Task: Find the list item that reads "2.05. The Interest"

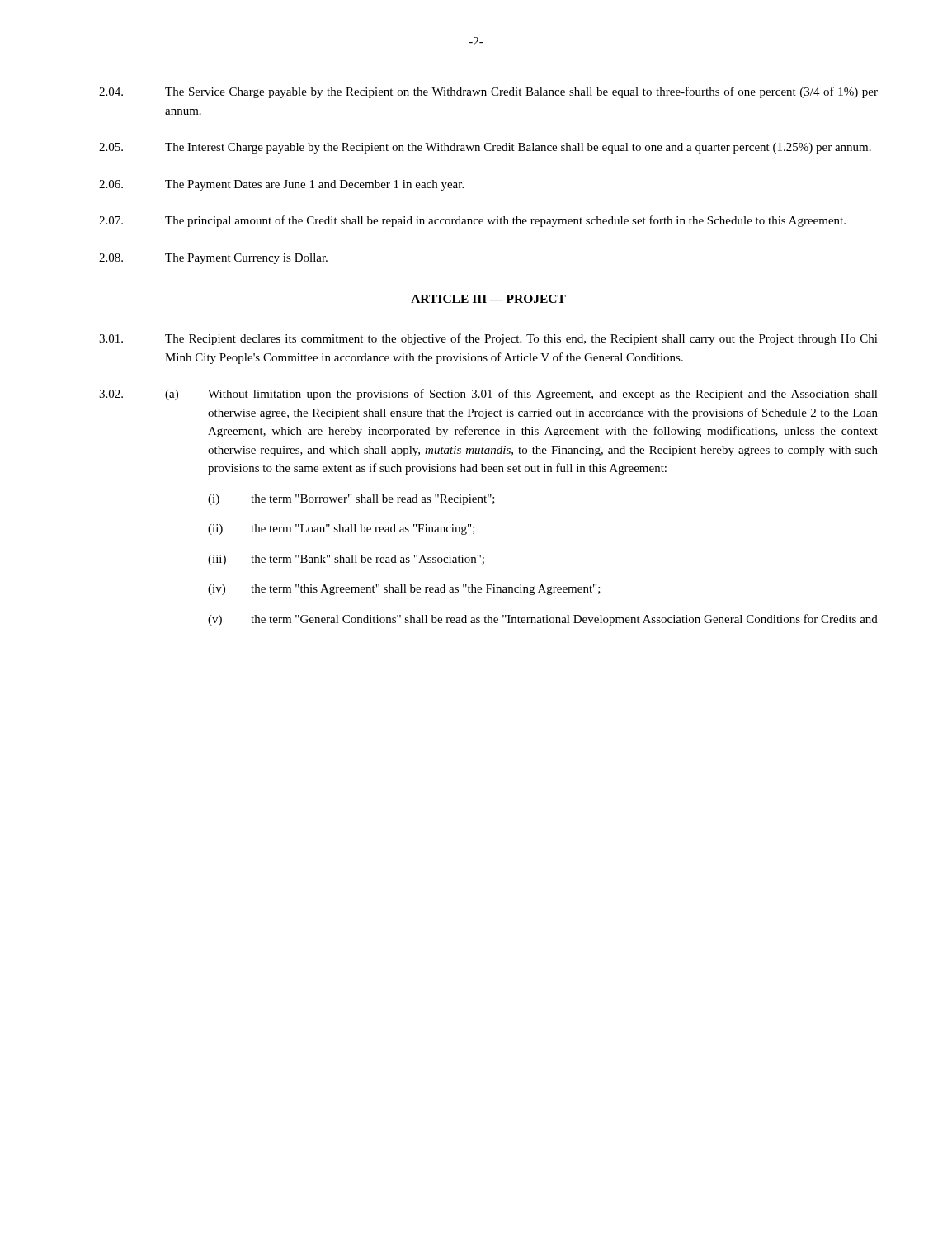Action: (488, 147)
